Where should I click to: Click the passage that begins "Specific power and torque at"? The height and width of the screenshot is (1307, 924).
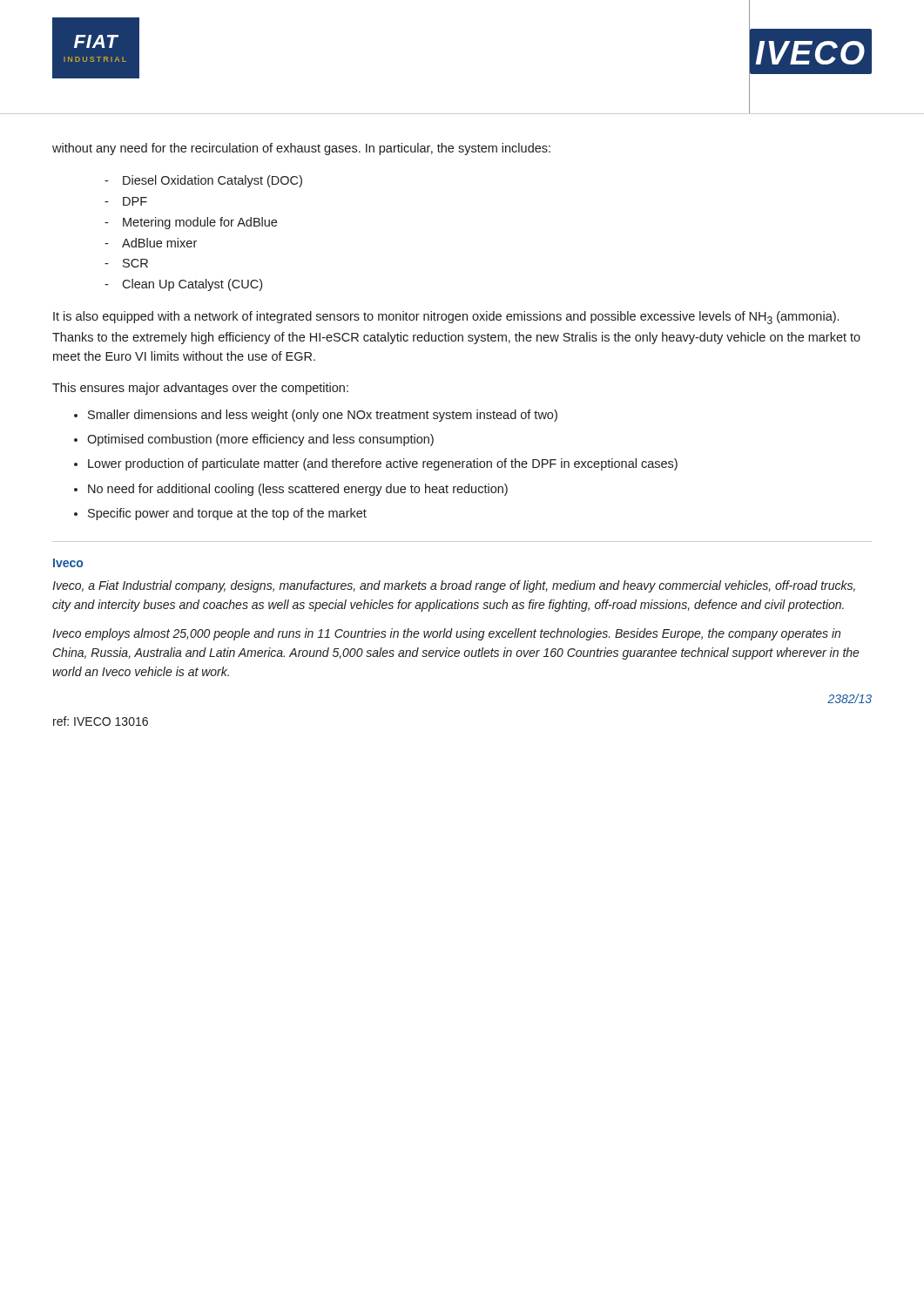(227, 514)
